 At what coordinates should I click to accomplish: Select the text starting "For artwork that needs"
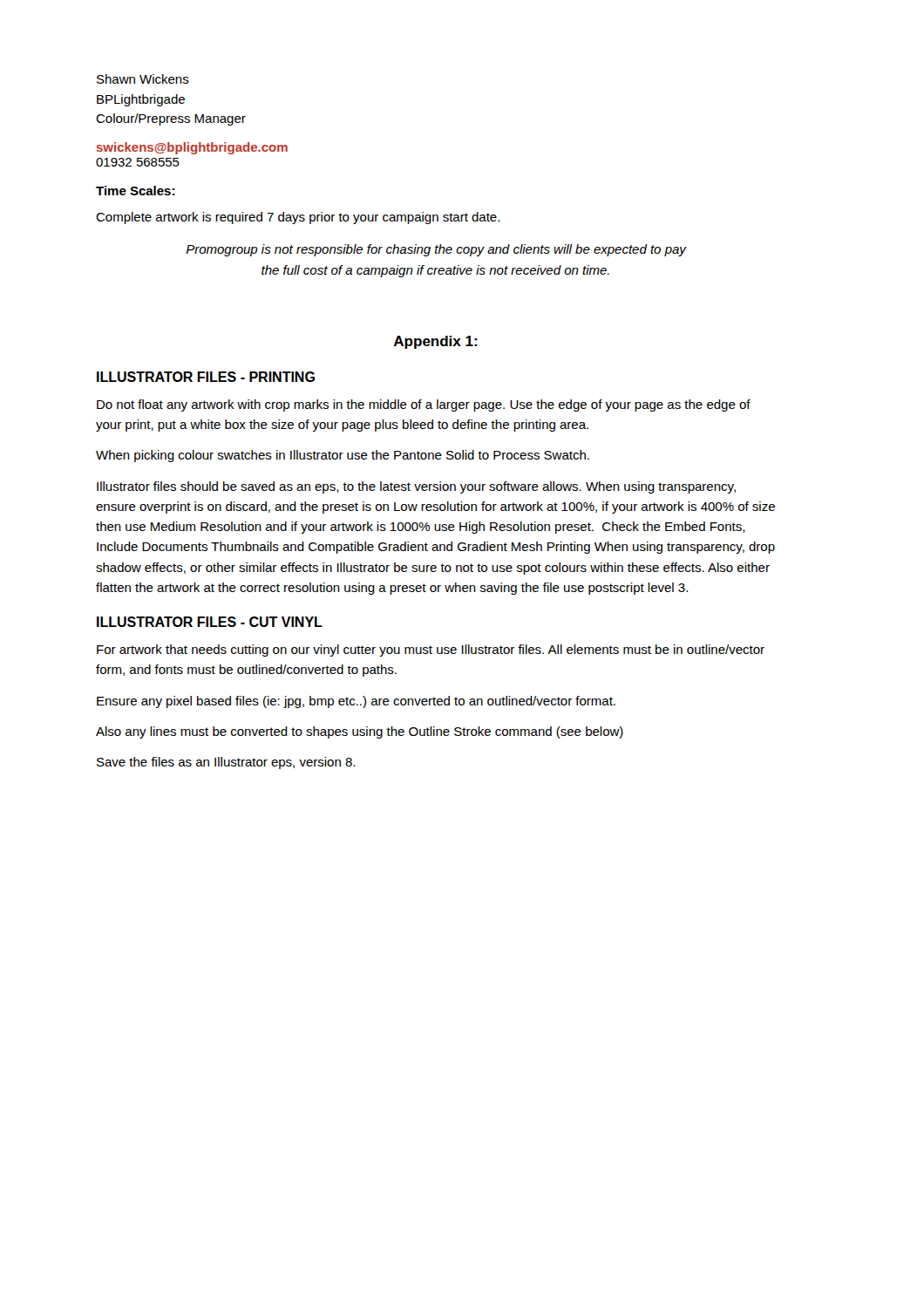coord(430,659)
